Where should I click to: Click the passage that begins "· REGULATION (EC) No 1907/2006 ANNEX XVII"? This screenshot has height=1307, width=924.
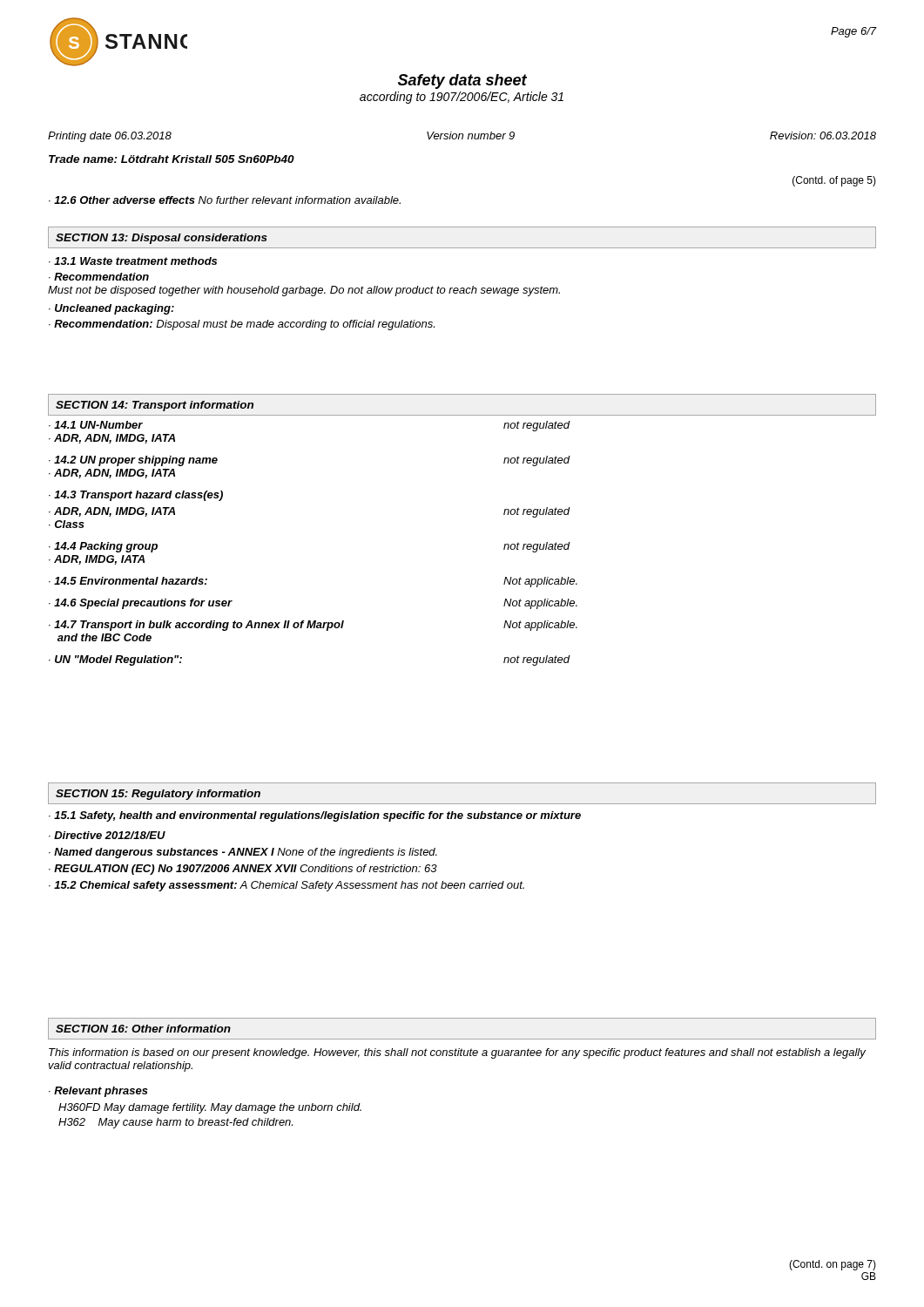[x=242, y=868]
